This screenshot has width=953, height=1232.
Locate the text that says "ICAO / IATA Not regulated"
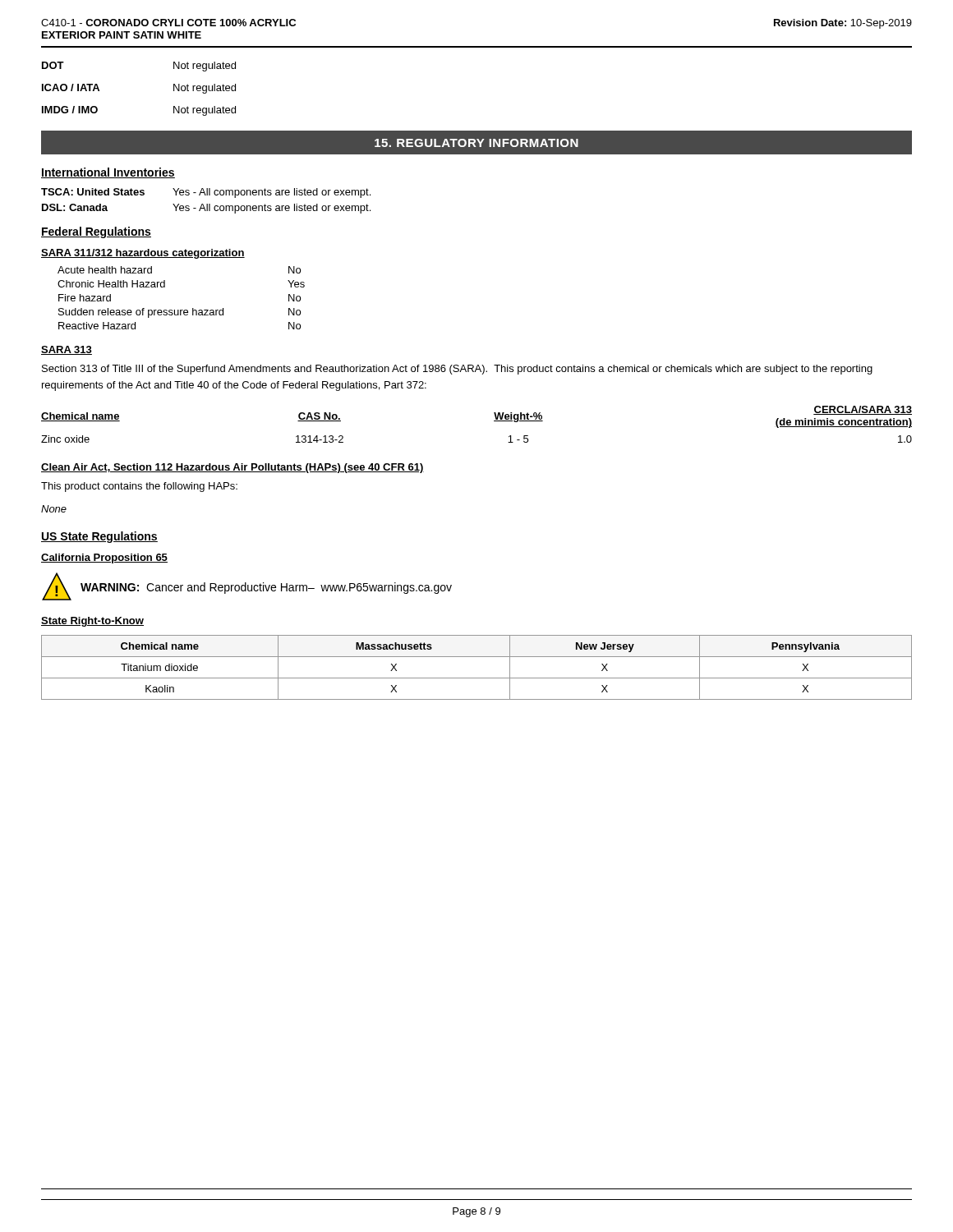(x=72, y=88)
